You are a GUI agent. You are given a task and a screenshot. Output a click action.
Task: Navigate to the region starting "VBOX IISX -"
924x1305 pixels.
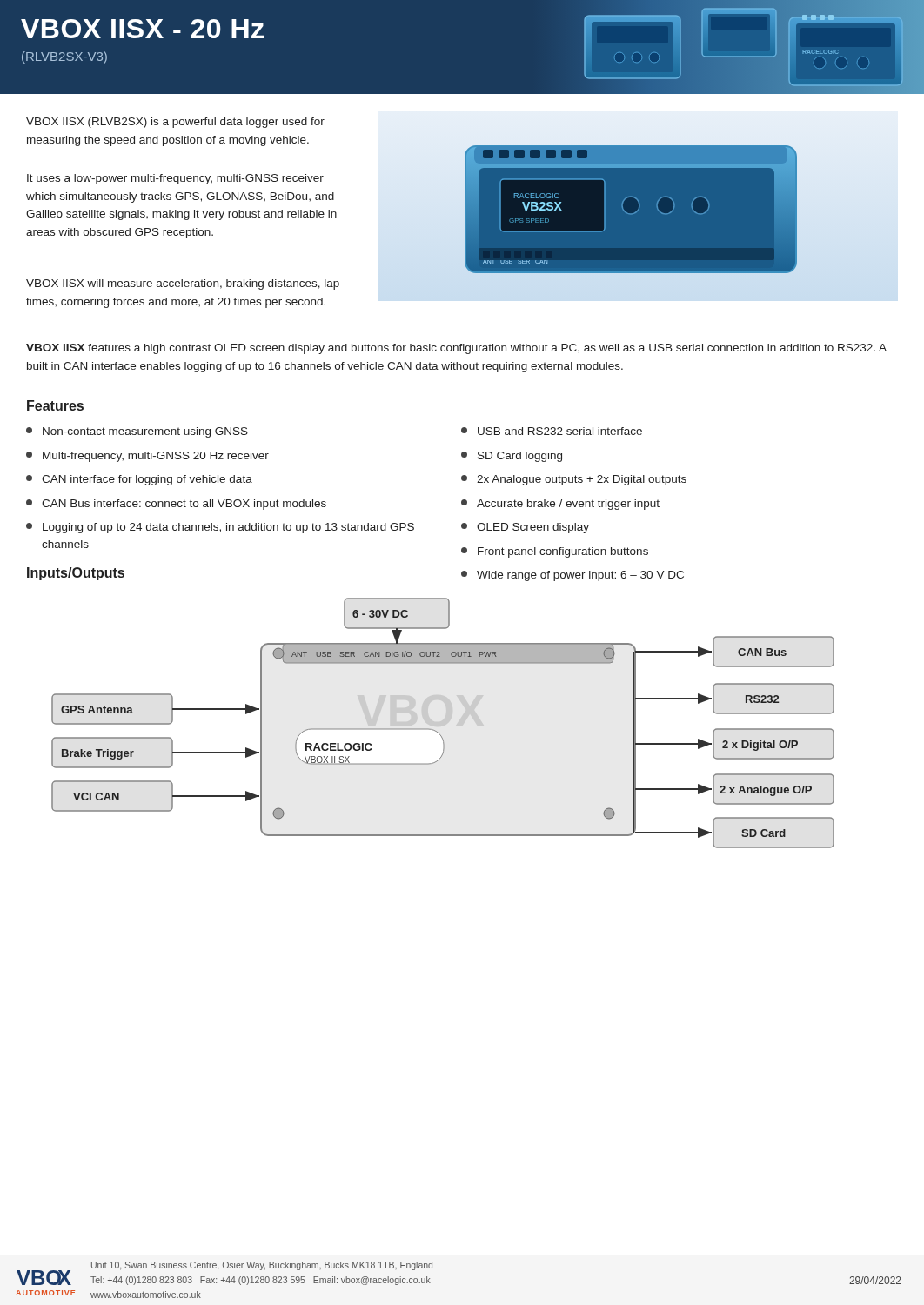(472, 47)
